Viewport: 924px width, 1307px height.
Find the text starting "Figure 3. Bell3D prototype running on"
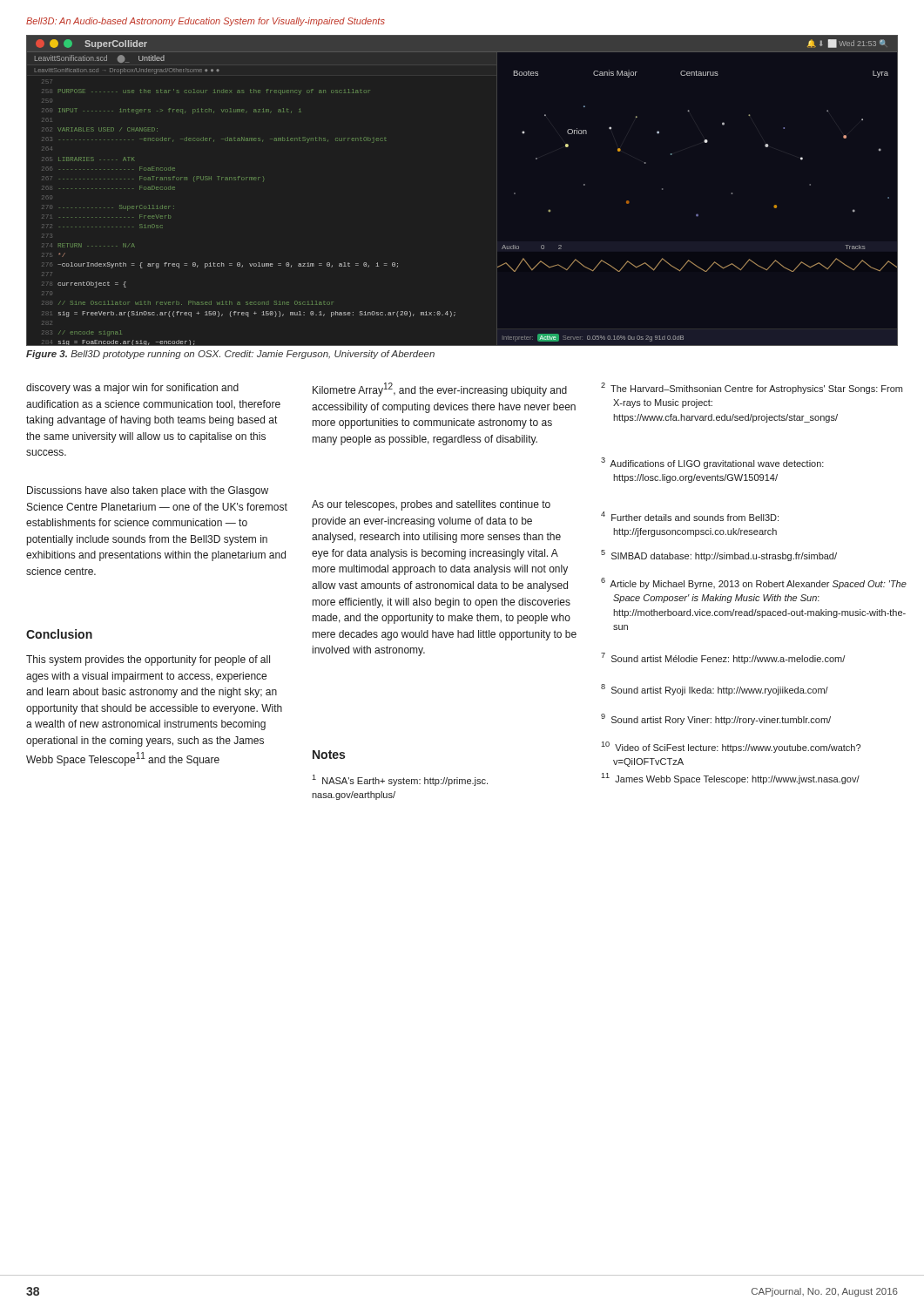tap(231, 354)
